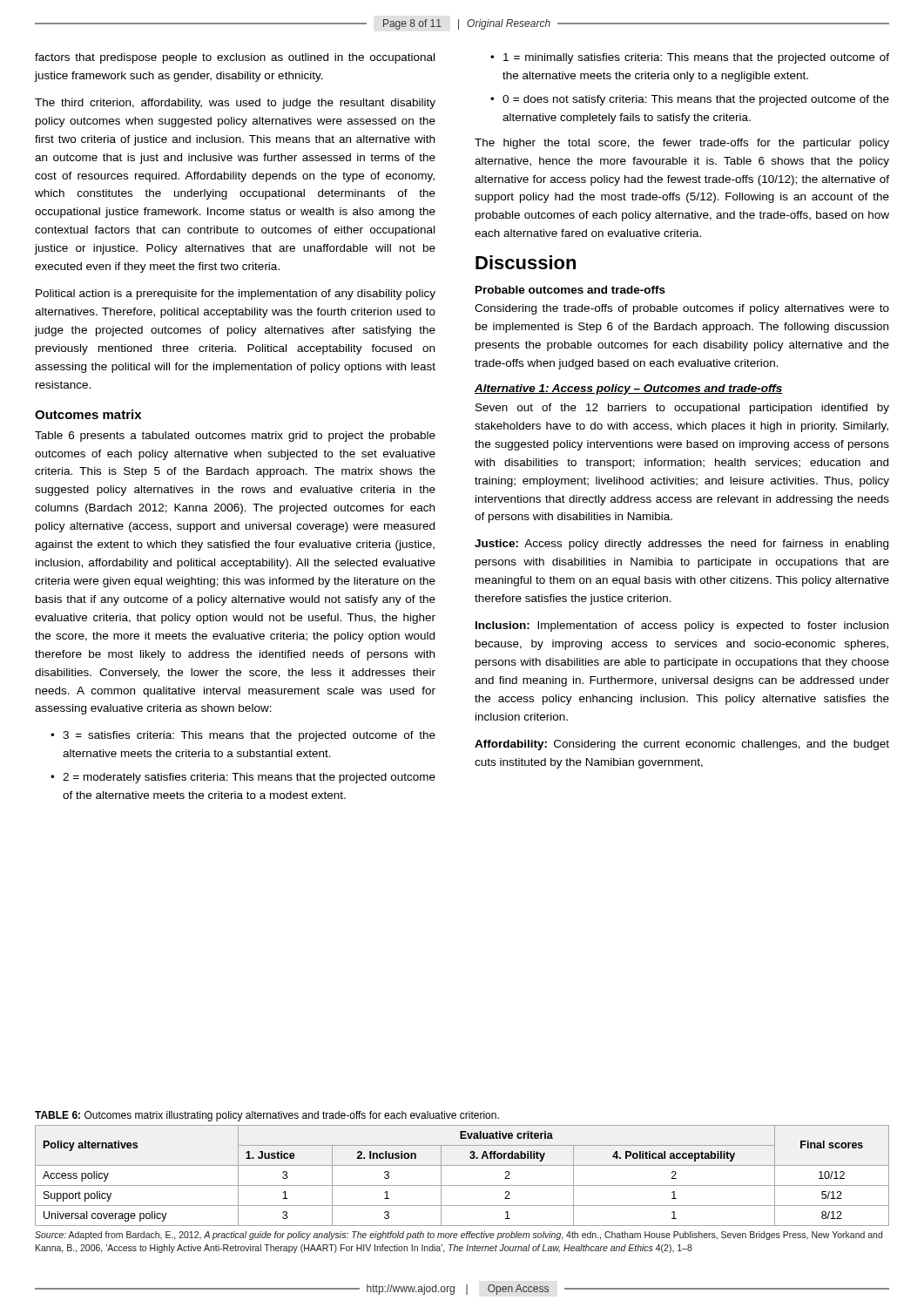The width and height of the screenshot is (924, 1307).
Task: Locate the section header that reads "Probable outcomes and trade-offs"
Action: pos(570,290)
